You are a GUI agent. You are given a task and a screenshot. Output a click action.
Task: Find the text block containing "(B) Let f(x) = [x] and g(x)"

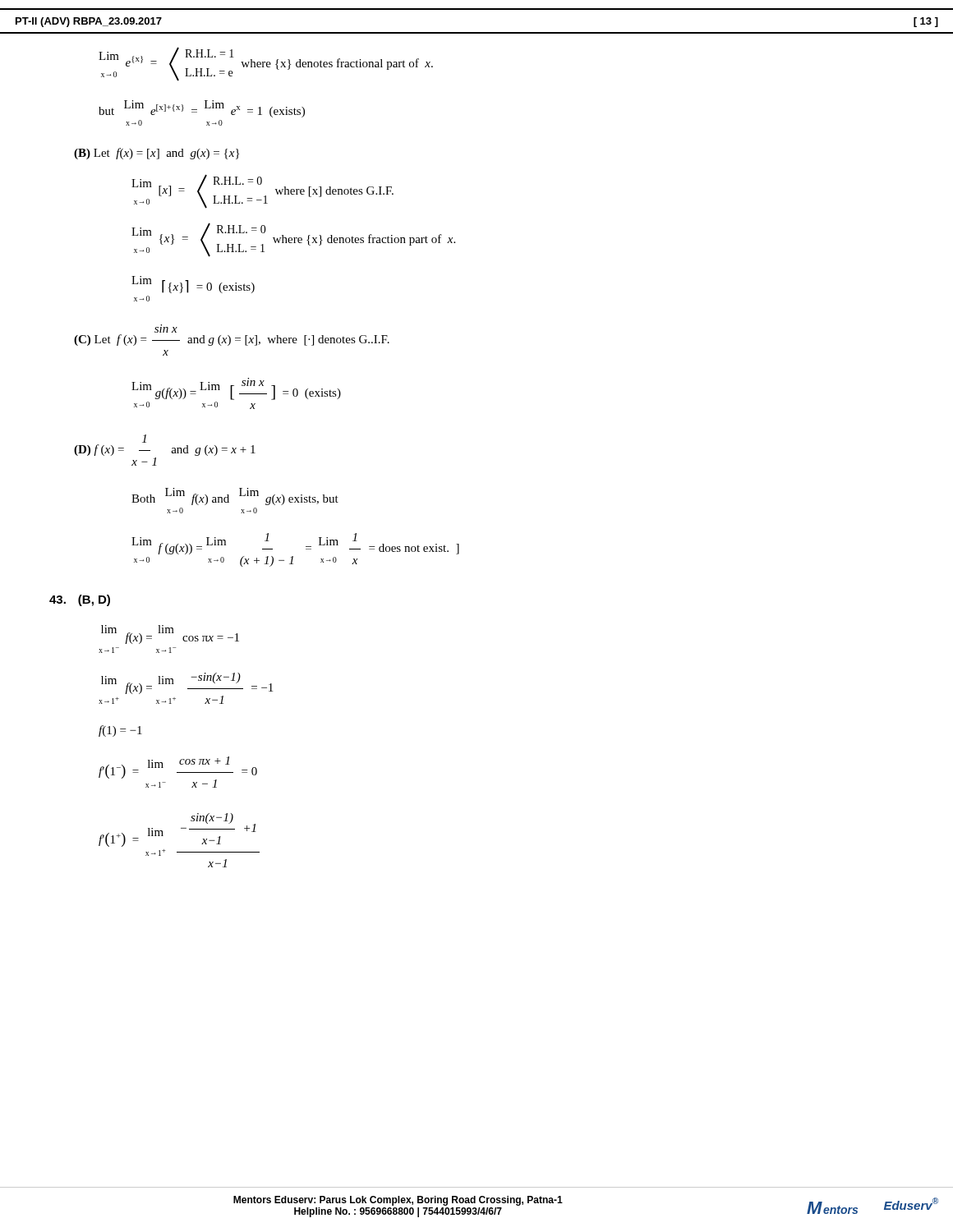pyautogui.click(x=157, y=153)
